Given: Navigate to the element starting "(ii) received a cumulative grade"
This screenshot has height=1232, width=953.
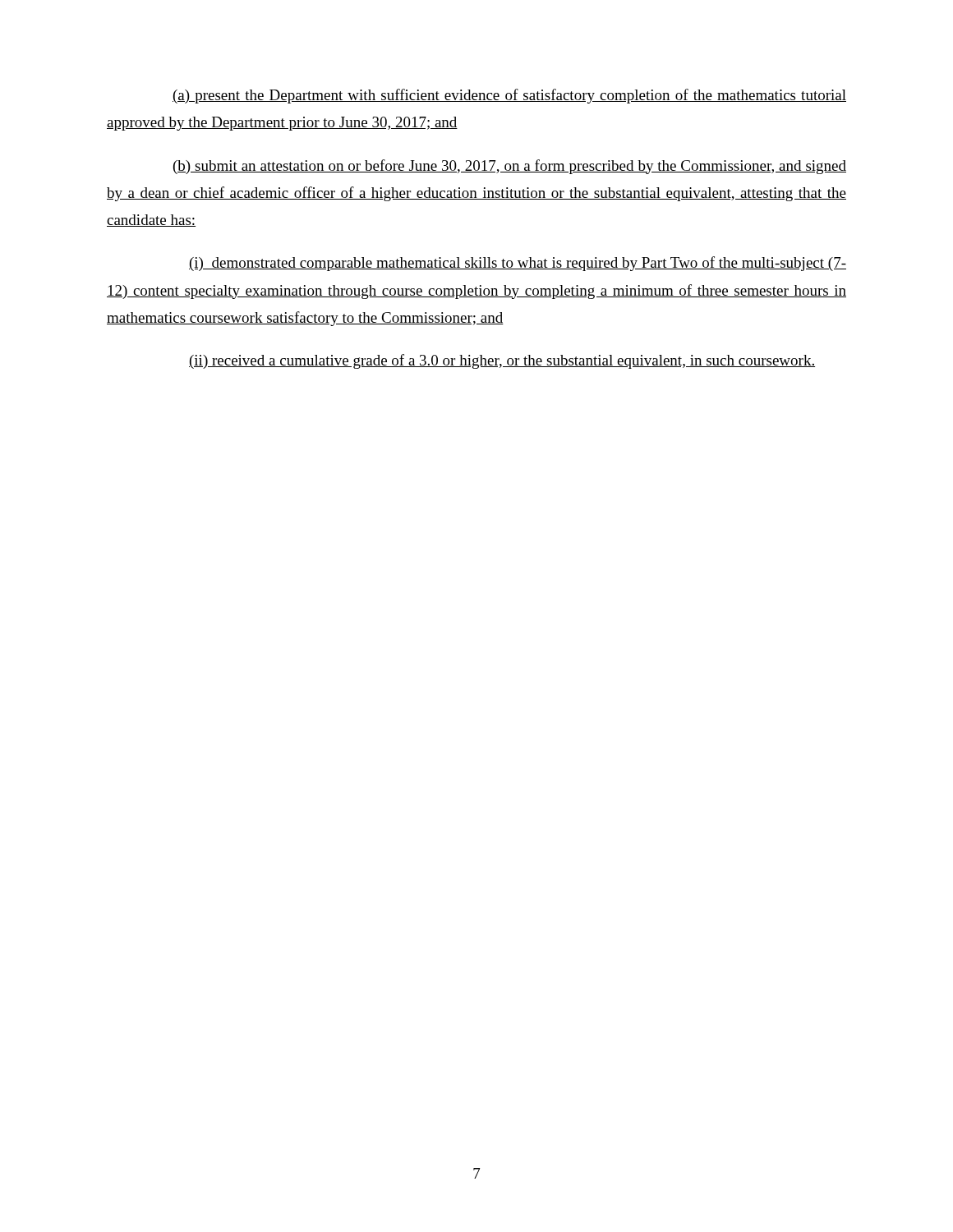Looking at the screenshot, I should coord(476,360).
